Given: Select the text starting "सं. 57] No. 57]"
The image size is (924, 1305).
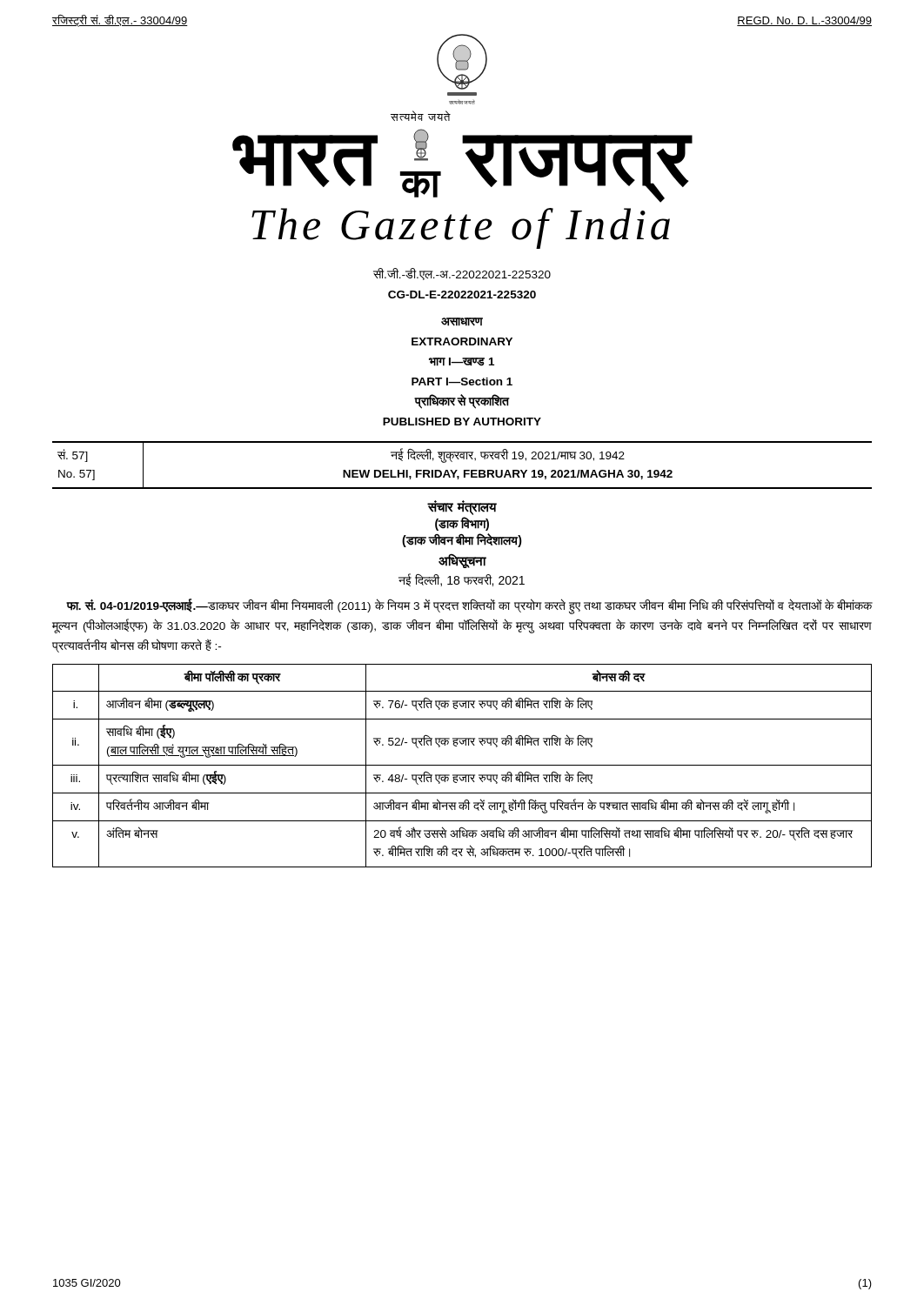Looking at the screenshot, I should [462, 465].
